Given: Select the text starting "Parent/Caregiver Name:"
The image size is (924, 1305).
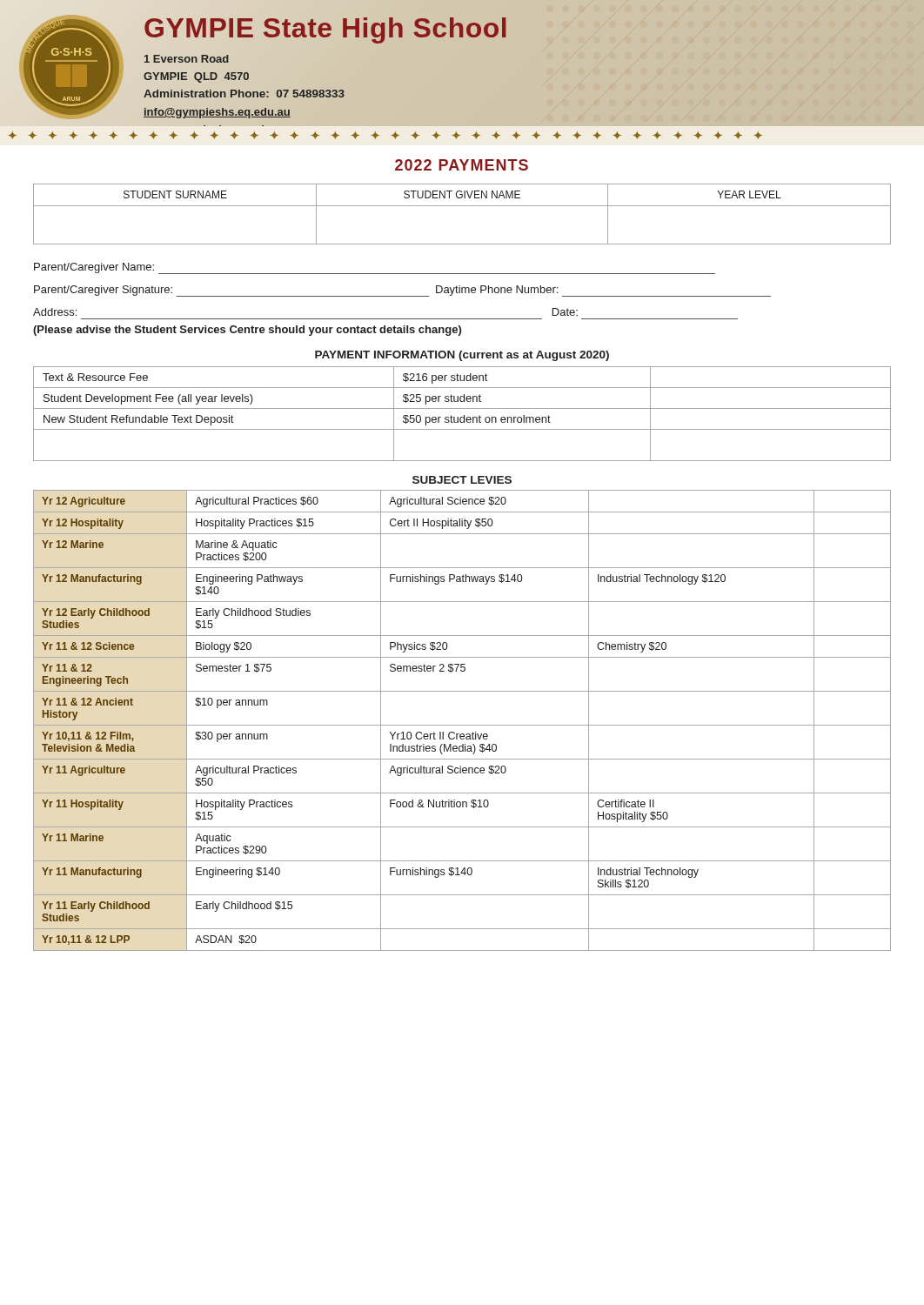Looking at the screenshot, I should pyautogui.click(x=374, y=267).
